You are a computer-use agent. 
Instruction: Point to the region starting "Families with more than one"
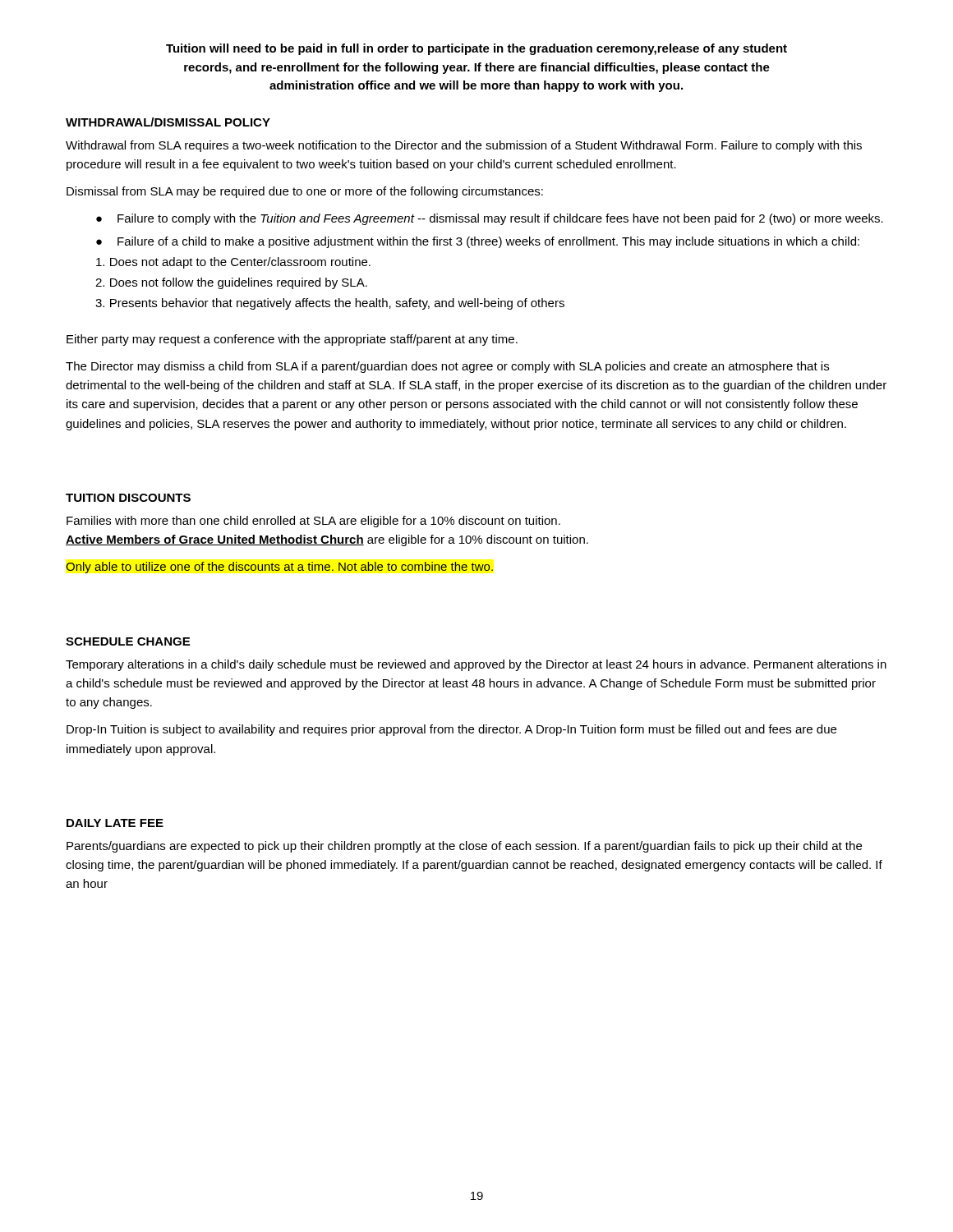pos(327,530)
